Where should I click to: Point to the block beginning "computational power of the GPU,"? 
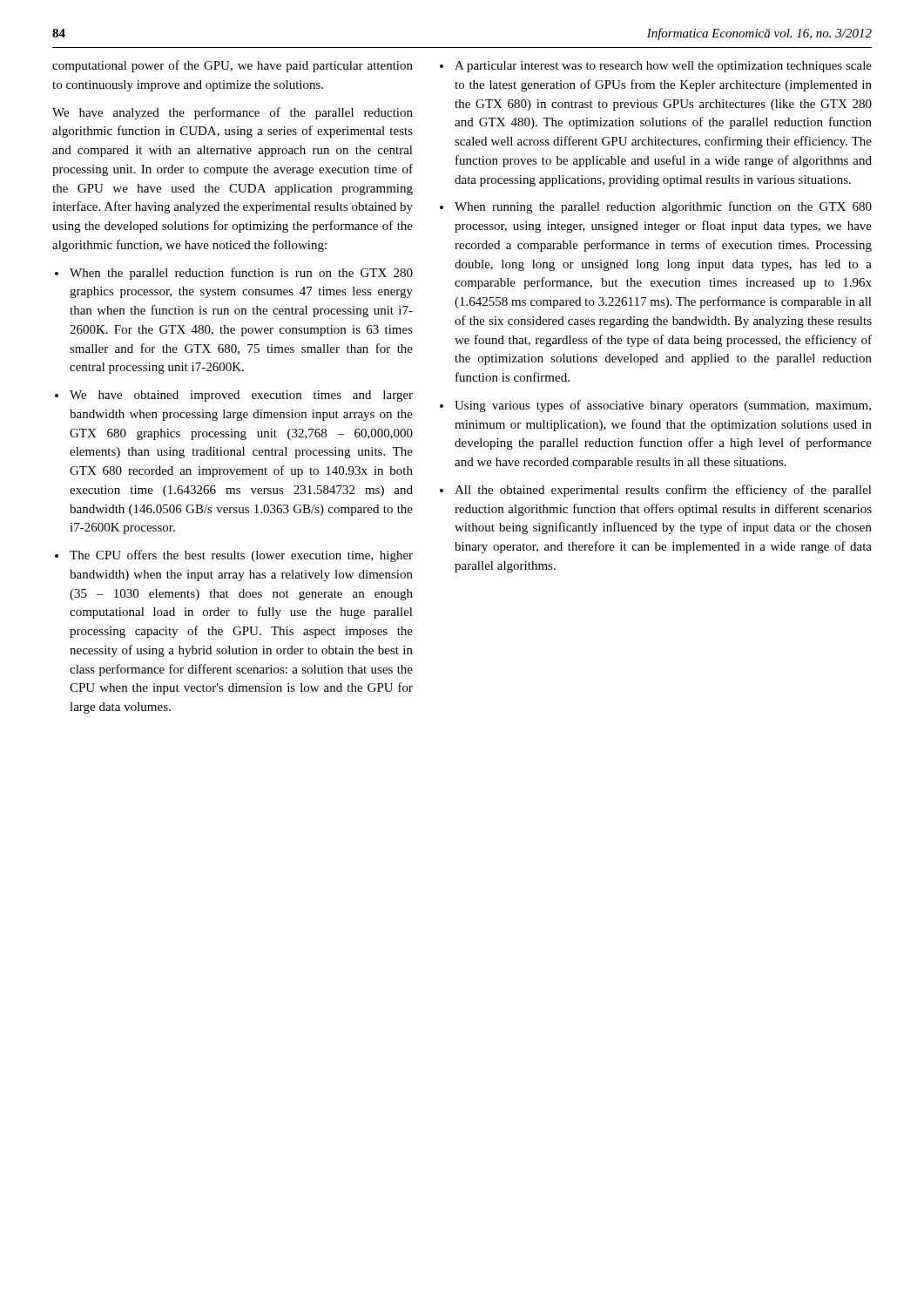point(233,156)
